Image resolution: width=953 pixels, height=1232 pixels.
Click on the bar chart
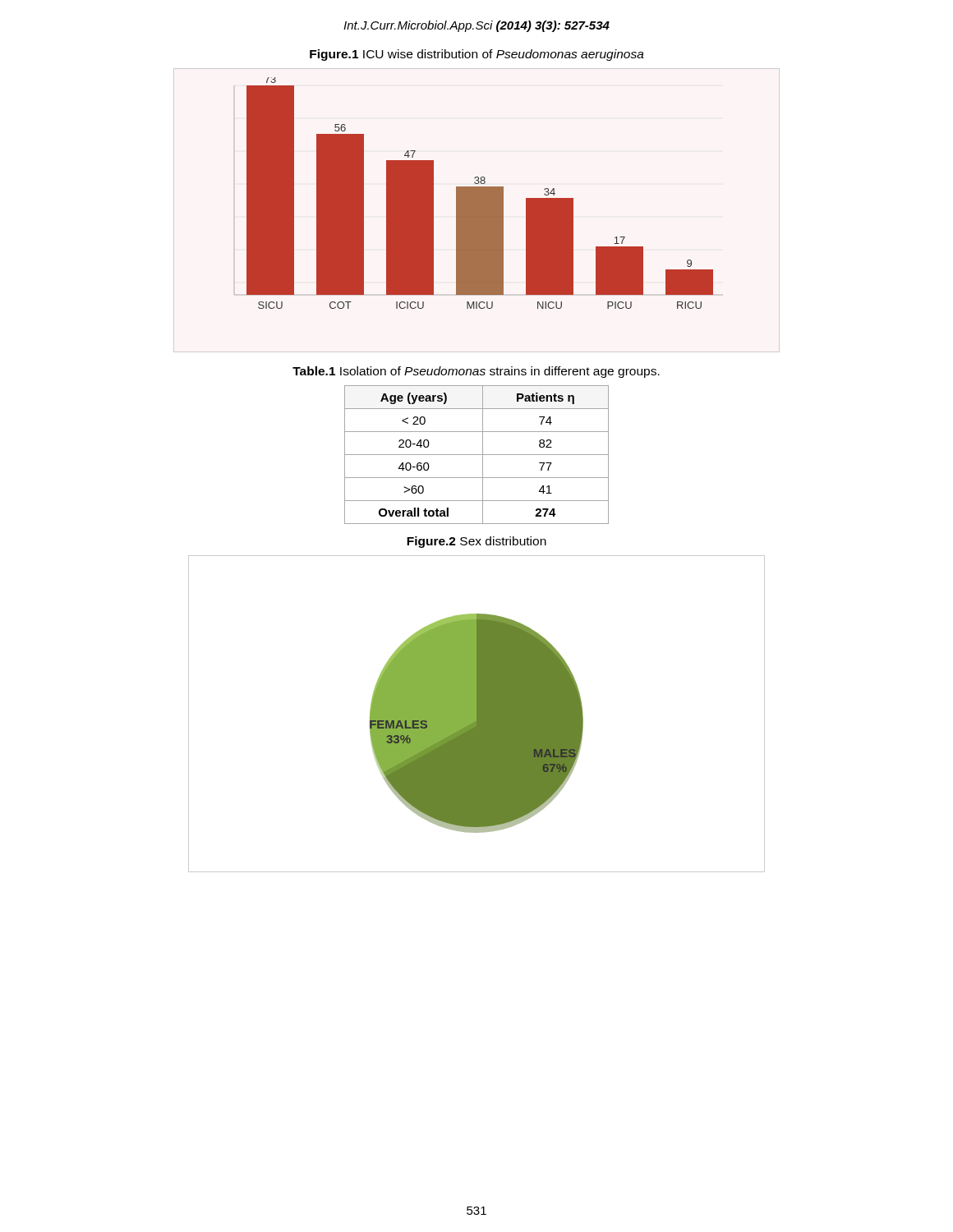point(476,210)
